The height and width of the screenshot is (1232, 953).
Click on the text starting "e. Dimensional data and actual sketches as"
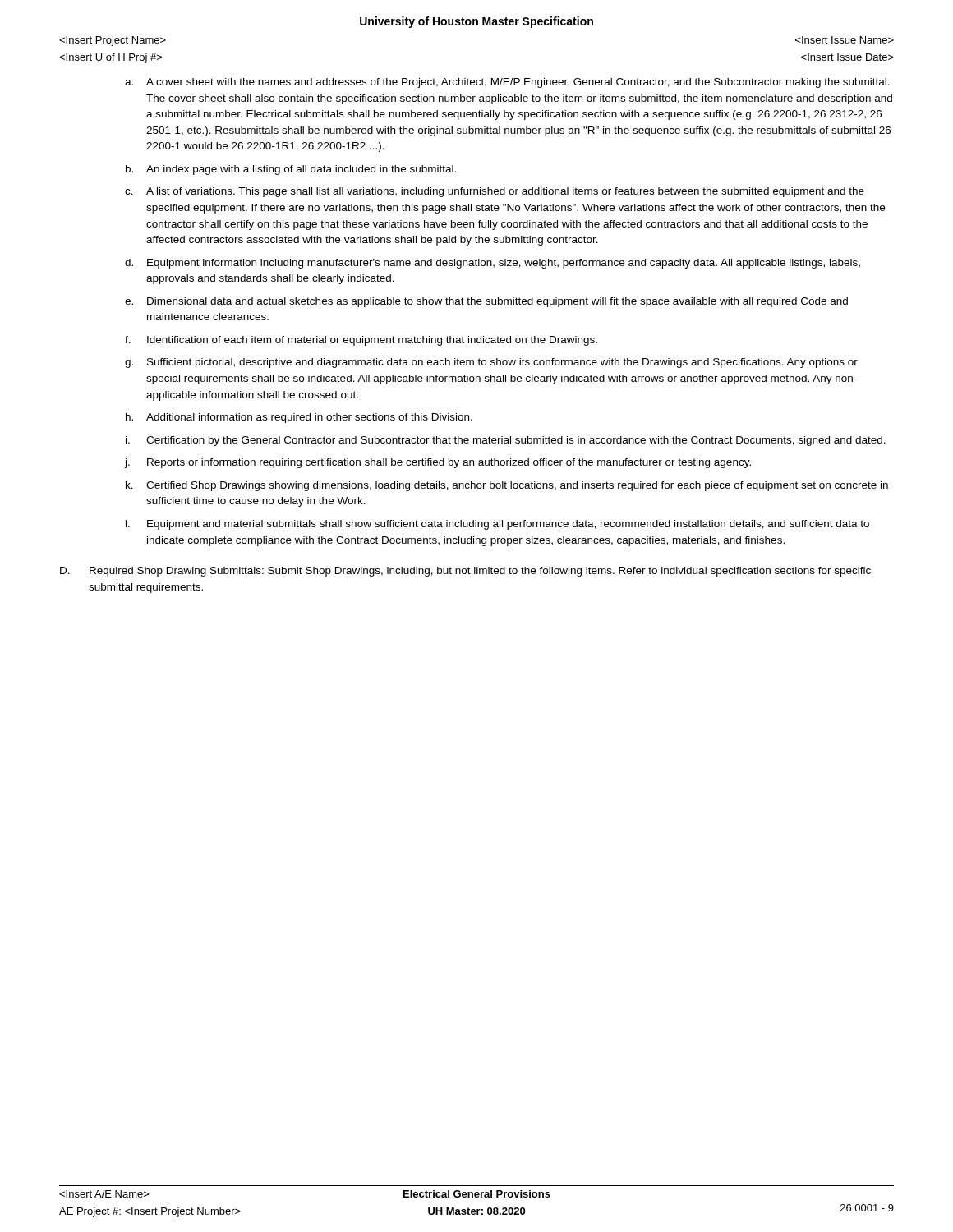[509, 309]
